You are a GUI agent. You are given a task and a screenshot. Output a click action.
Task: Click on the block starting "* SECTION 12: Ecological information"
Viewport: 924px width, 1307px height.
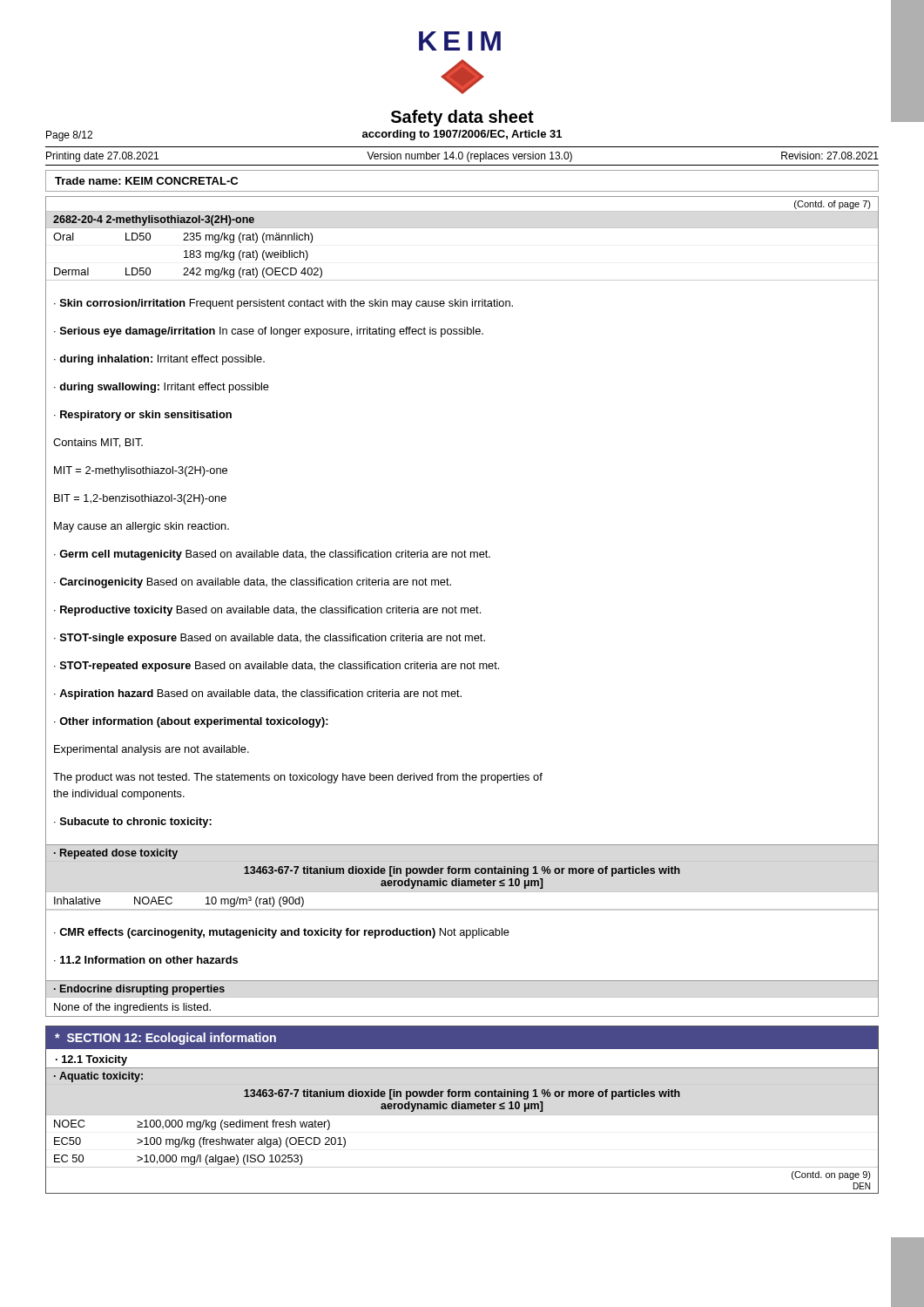(166, 1038)
